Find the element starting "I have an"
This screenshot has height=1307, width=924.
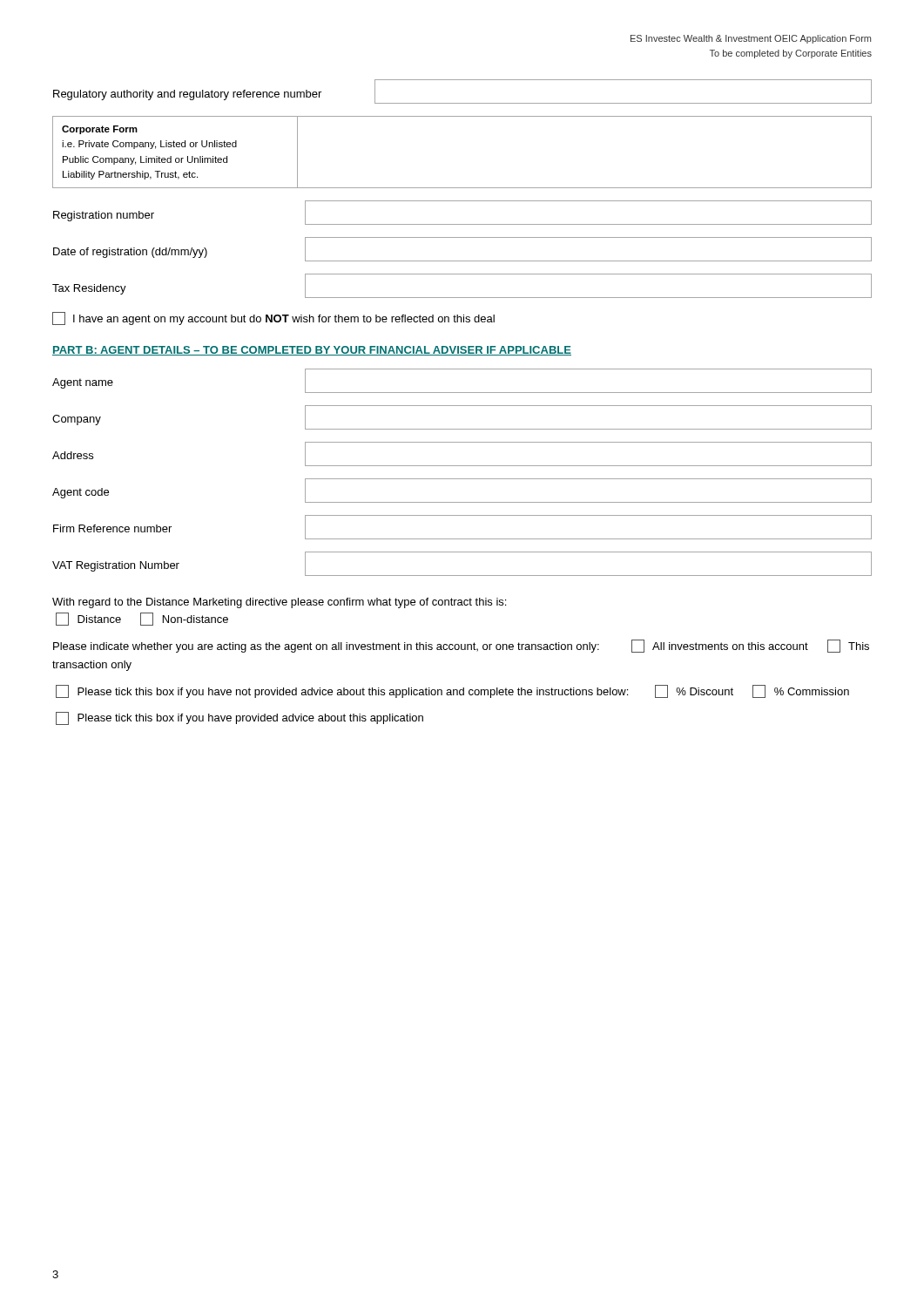pyautogui.click(x=274, y=319)
